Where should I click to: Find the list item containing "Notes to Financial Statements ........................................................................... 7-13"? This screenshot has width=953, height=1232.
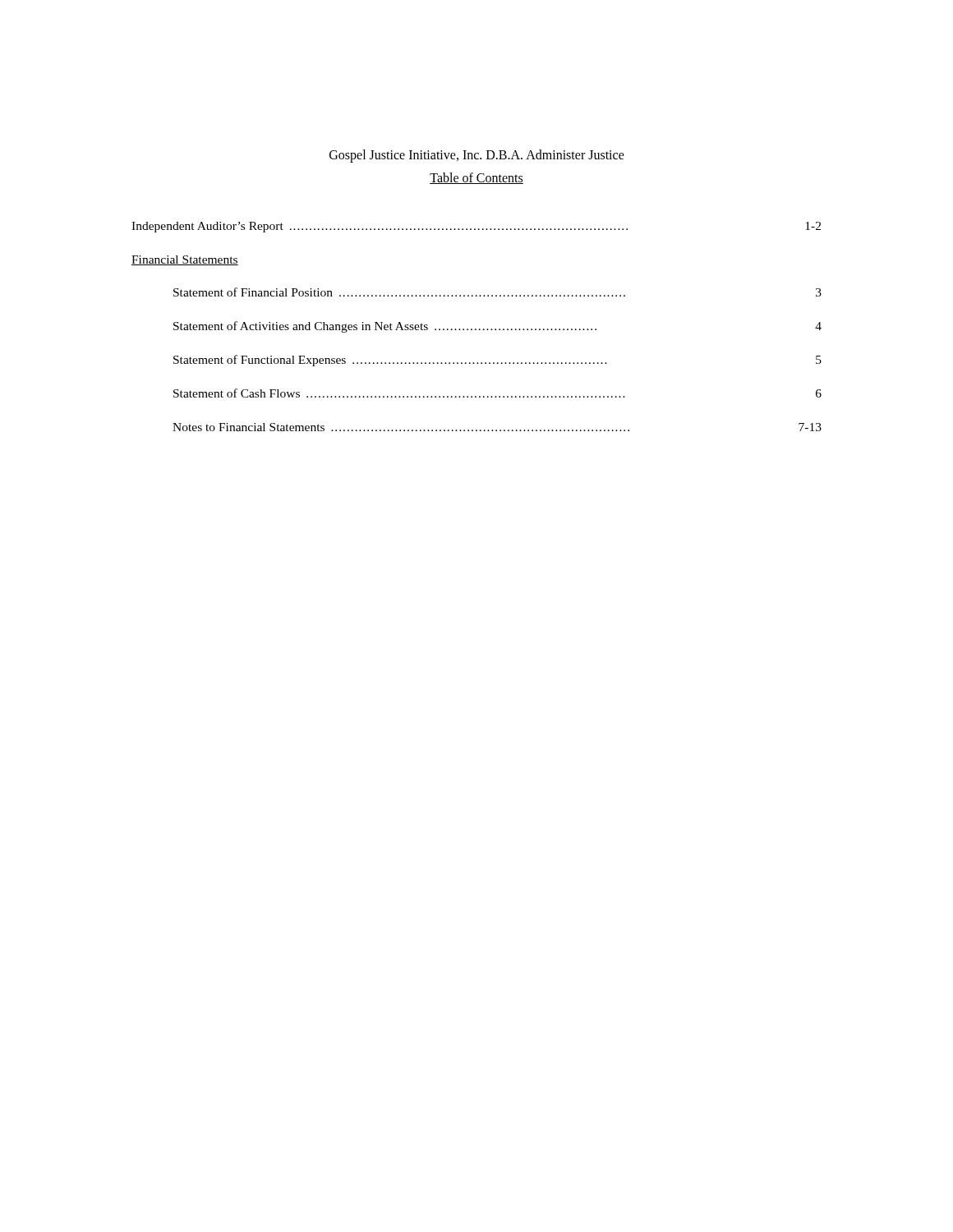[x=497, y=428]
